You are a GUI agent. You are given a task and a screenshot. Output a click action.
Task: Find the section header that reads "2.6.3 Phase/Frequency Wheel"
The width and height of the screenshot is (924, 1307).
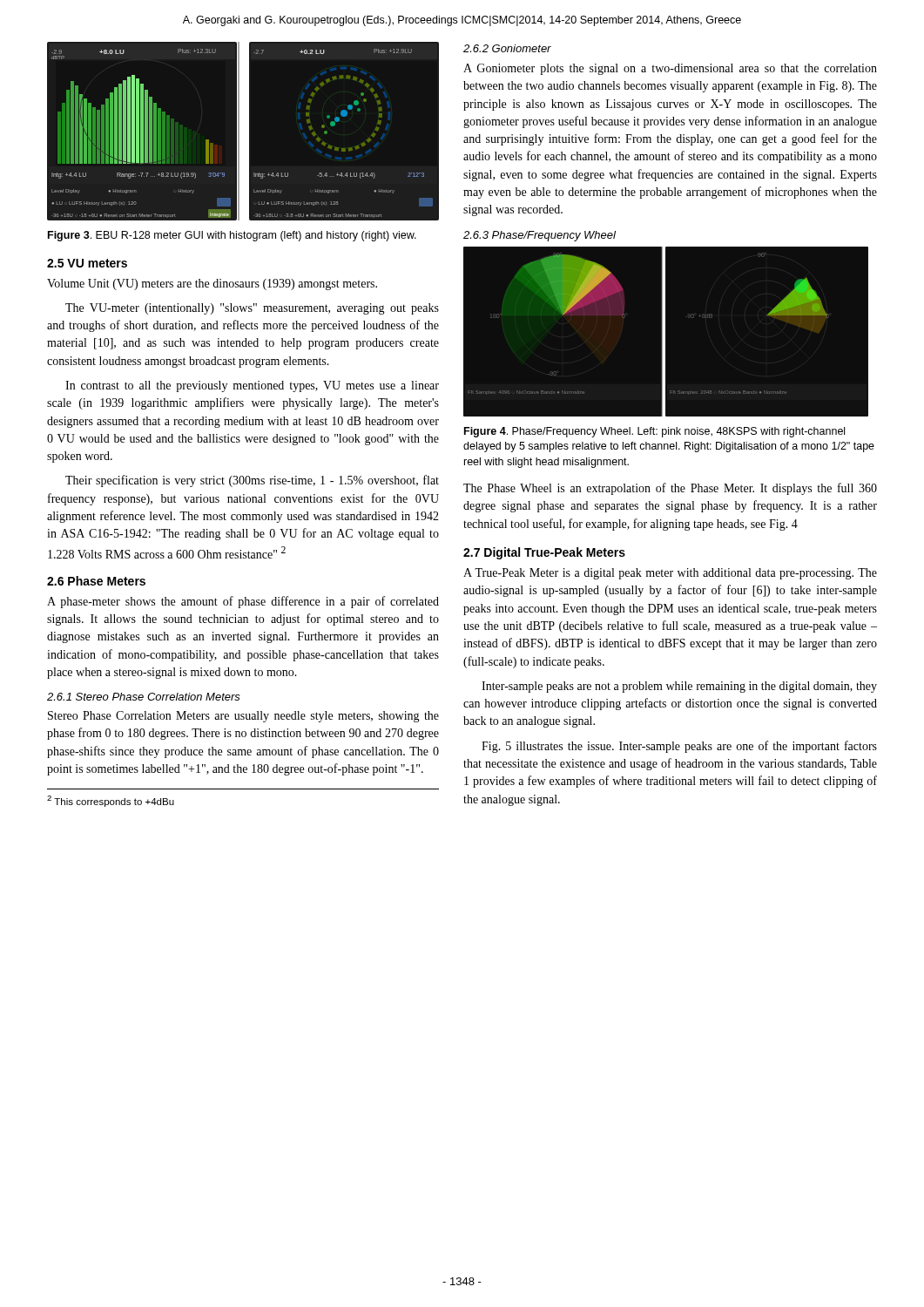point(540,236)
